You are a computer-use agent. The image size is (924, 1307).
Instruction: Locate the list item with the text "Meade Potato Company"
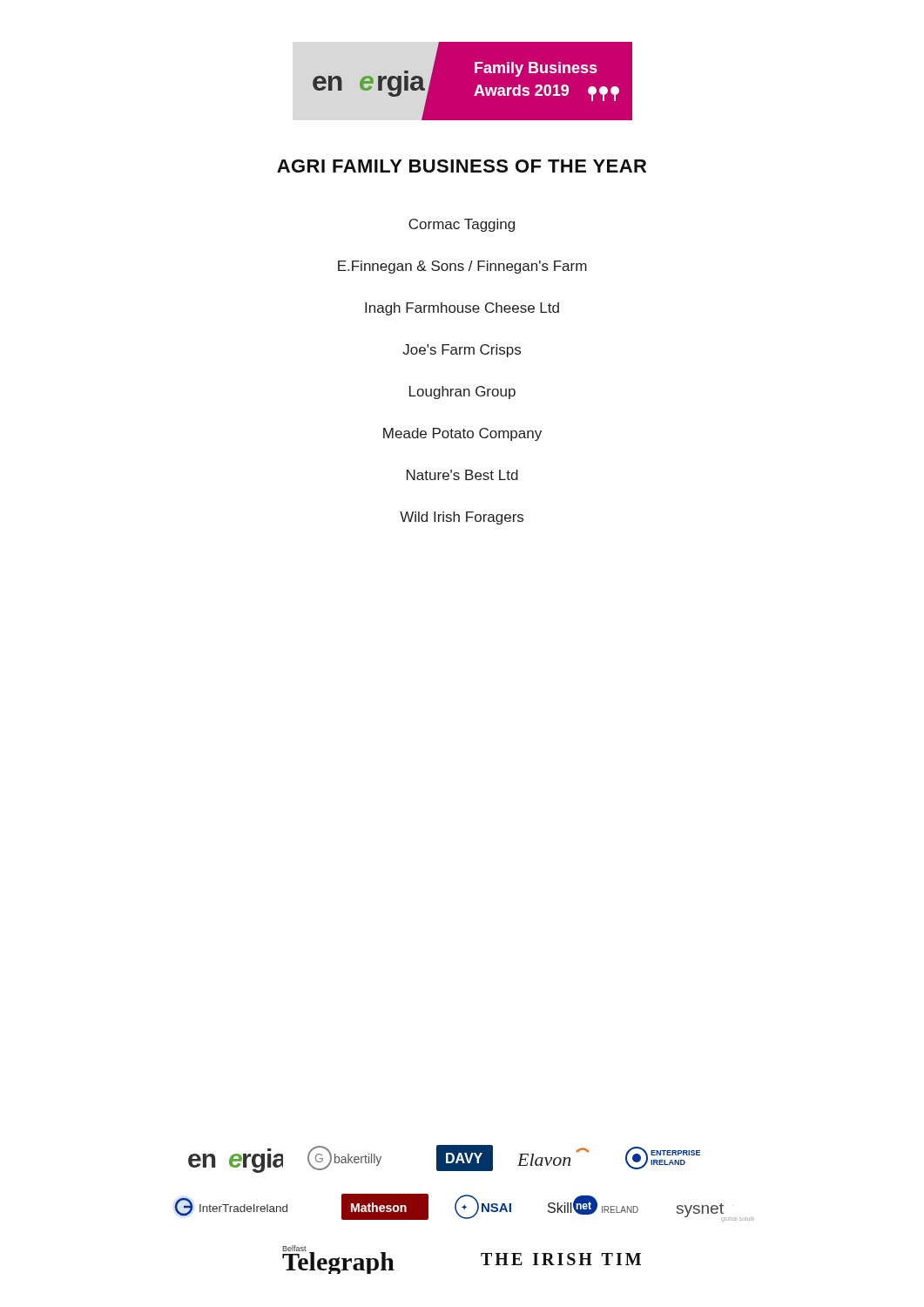tap(462, 433)
